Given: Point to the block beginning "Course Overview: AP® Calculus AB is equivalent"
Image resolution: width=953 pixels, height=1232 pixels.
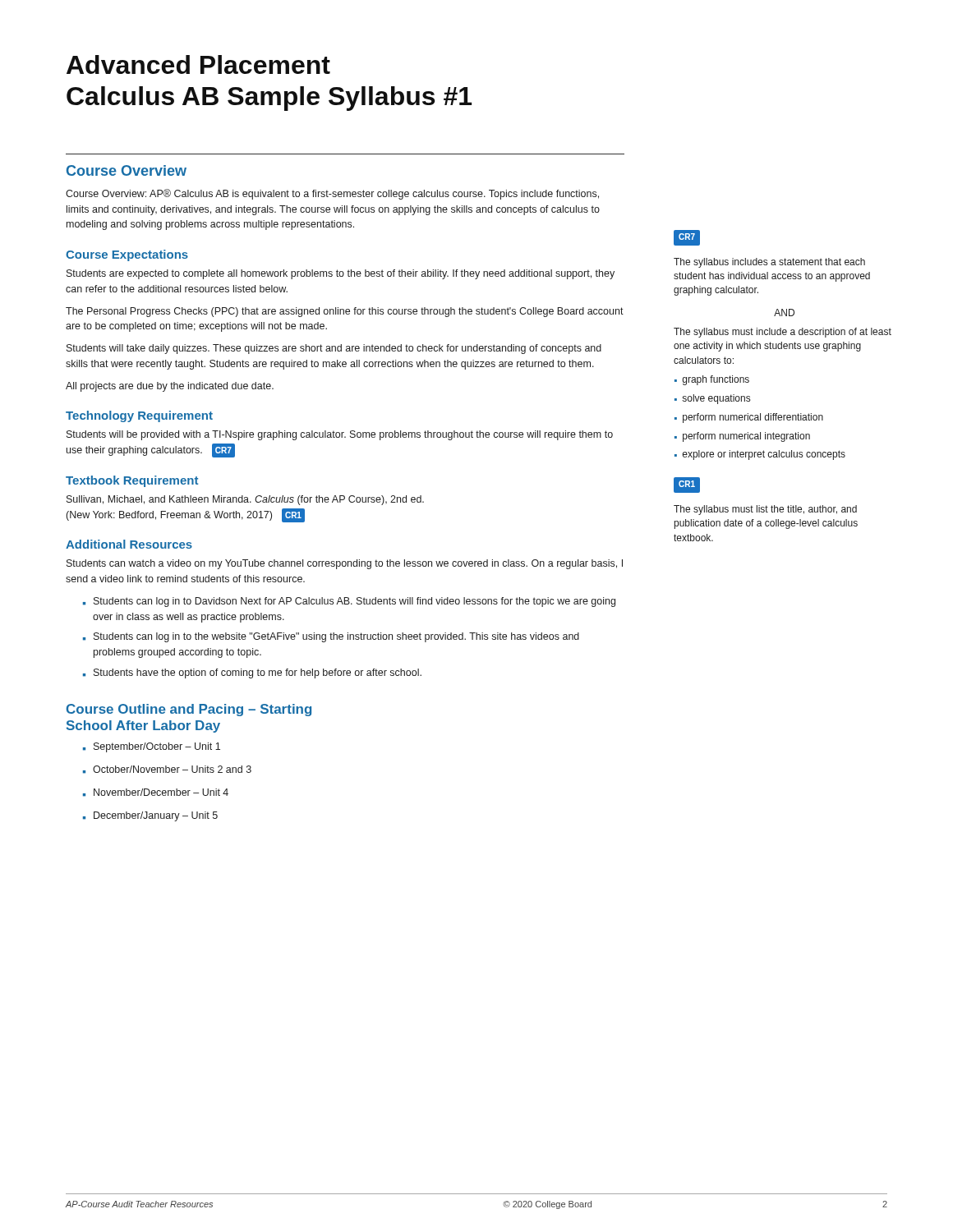Looking at the screenshot, I should [333, 209].
